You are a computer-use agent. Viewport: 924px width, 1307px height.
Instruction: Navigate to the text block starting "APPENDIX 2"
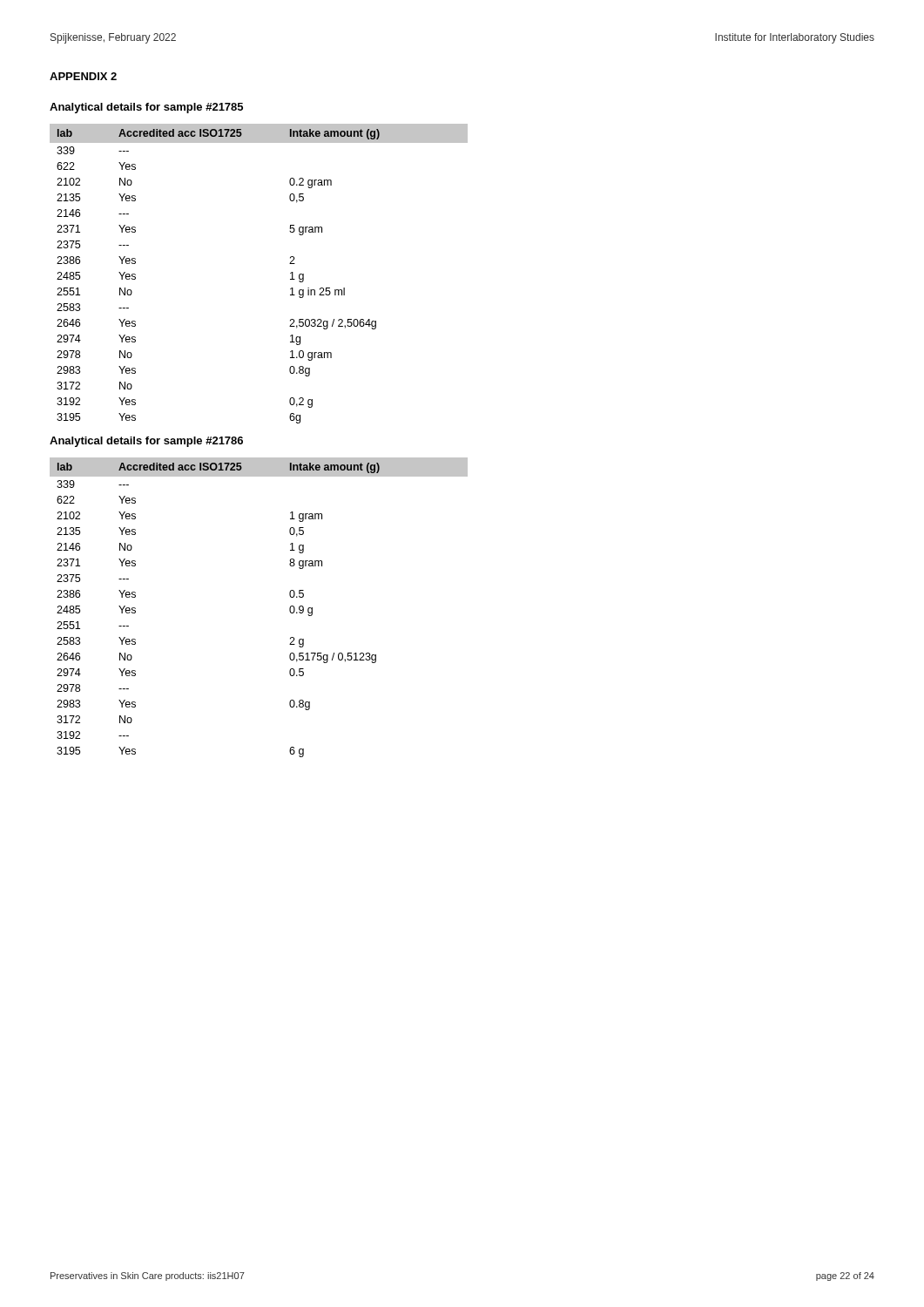[83, 76]
